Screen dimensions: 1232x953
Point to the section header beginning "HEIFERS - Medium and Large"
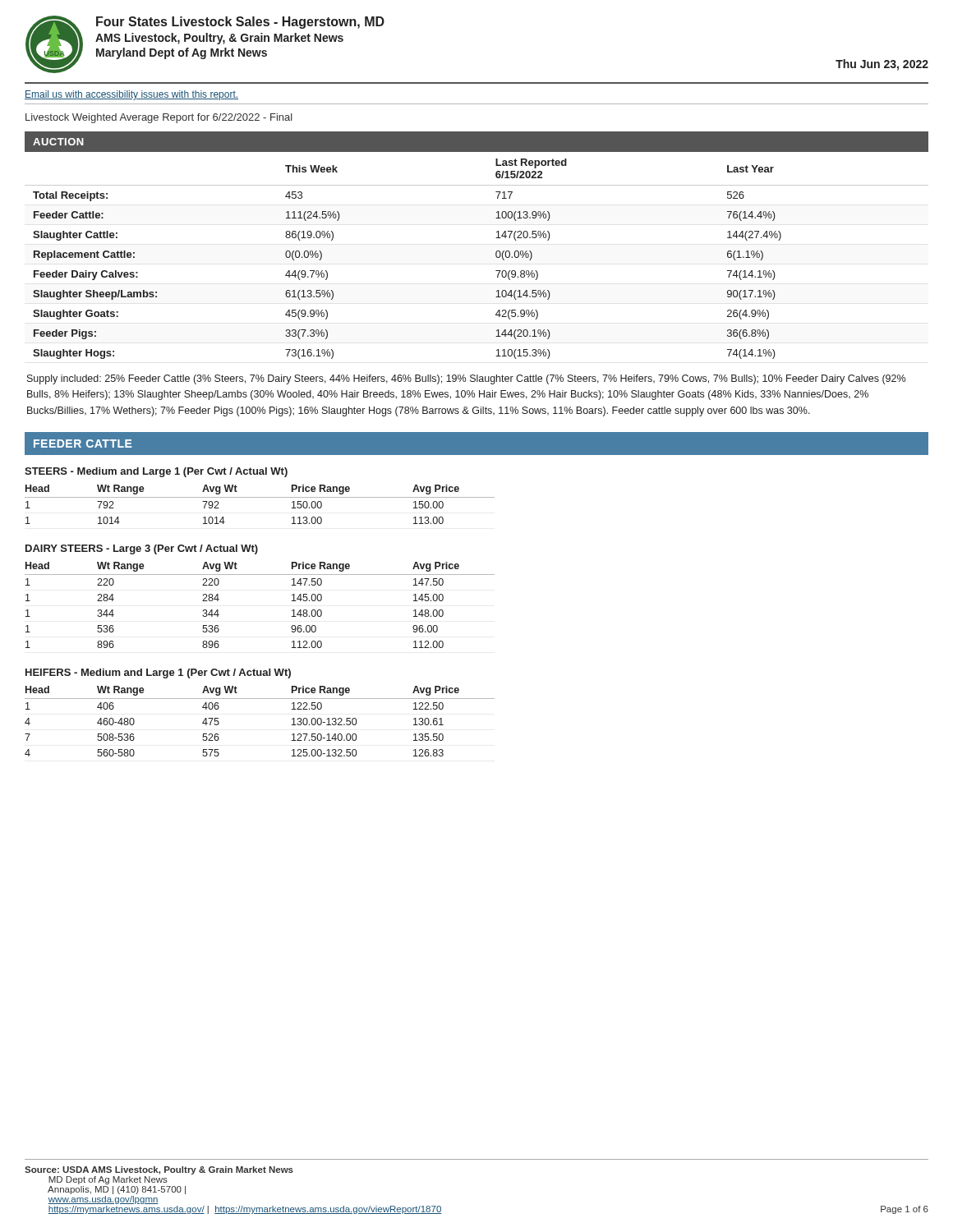point(158,672)
